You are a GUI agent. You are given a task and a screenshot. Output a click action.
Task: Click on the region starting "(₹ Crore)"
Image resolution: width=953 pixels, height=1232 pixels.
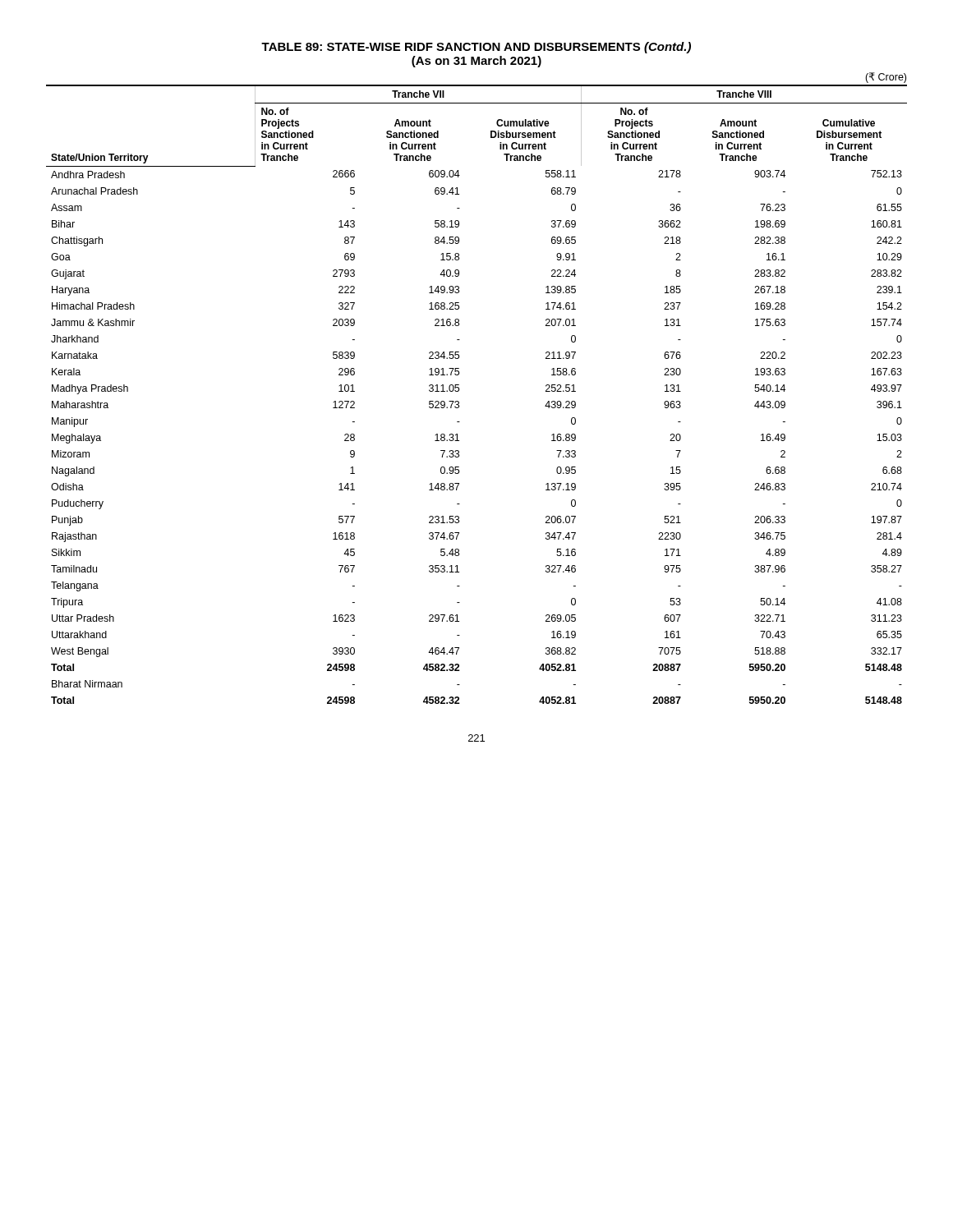click(x=886, y=77)
